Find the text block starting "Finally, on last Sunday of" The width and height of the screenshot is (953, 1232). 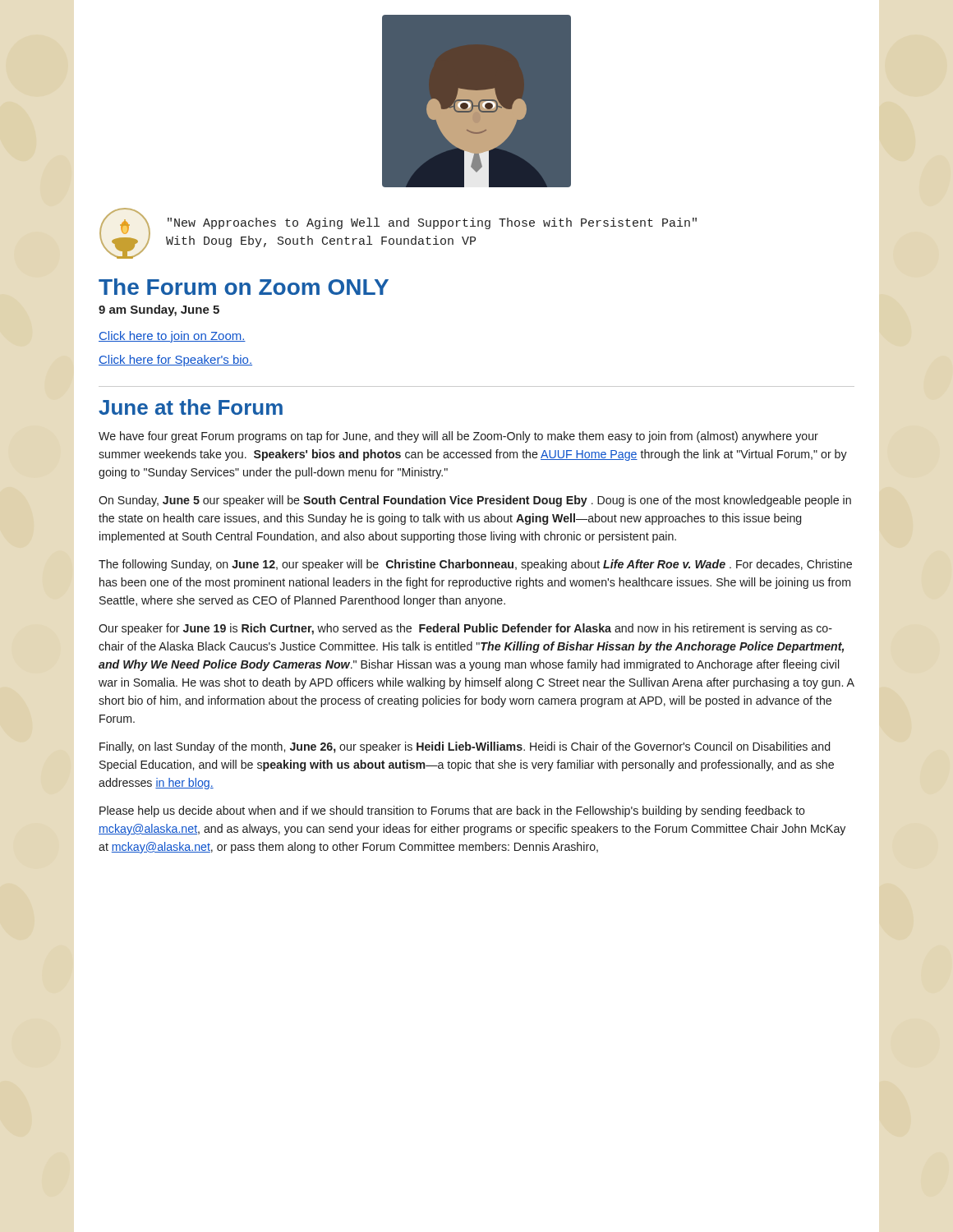tap(466, 765)
